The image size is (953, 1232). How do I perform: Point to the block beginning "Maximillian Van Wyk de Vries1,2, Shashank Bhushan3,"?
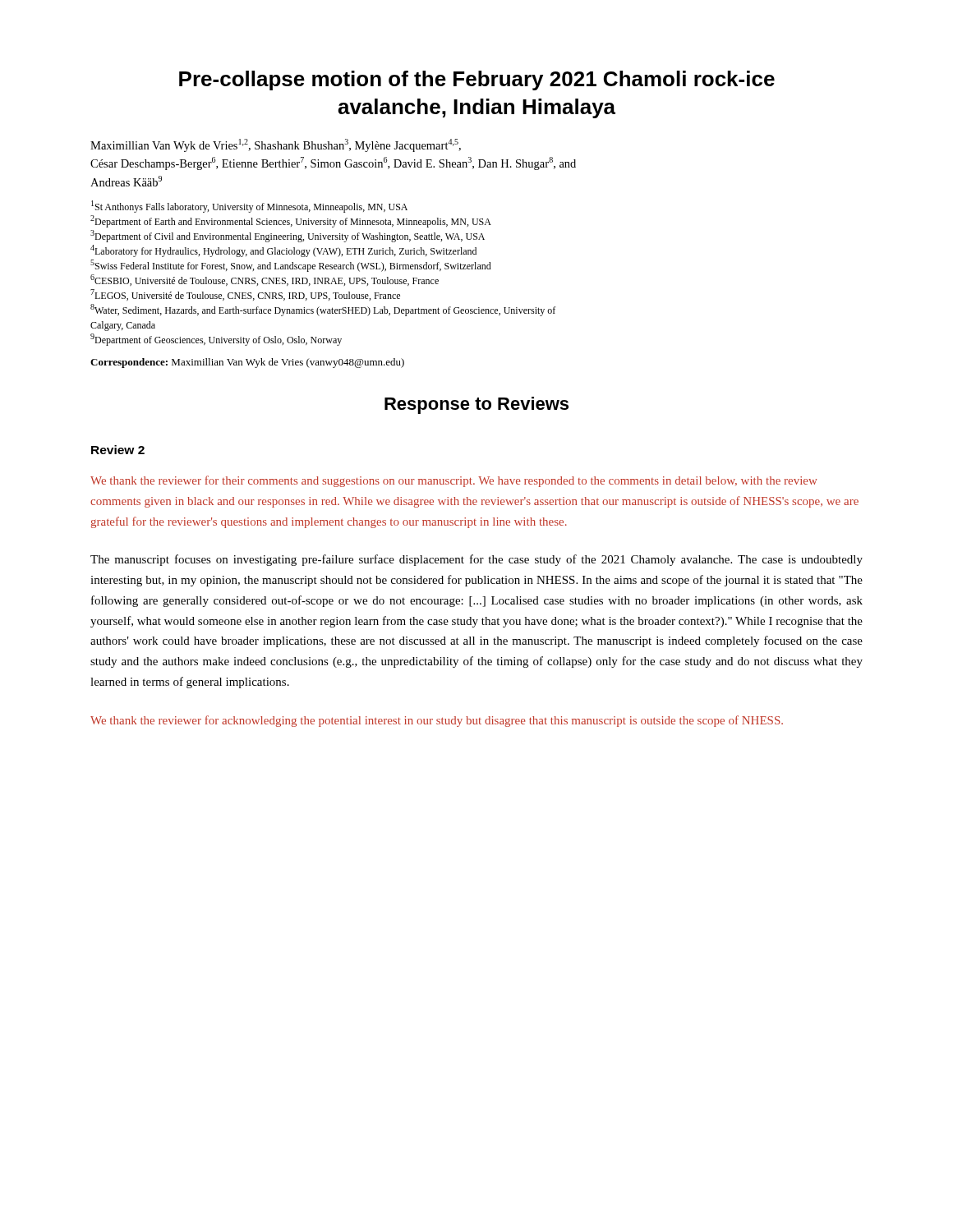(x=333, y=163)
